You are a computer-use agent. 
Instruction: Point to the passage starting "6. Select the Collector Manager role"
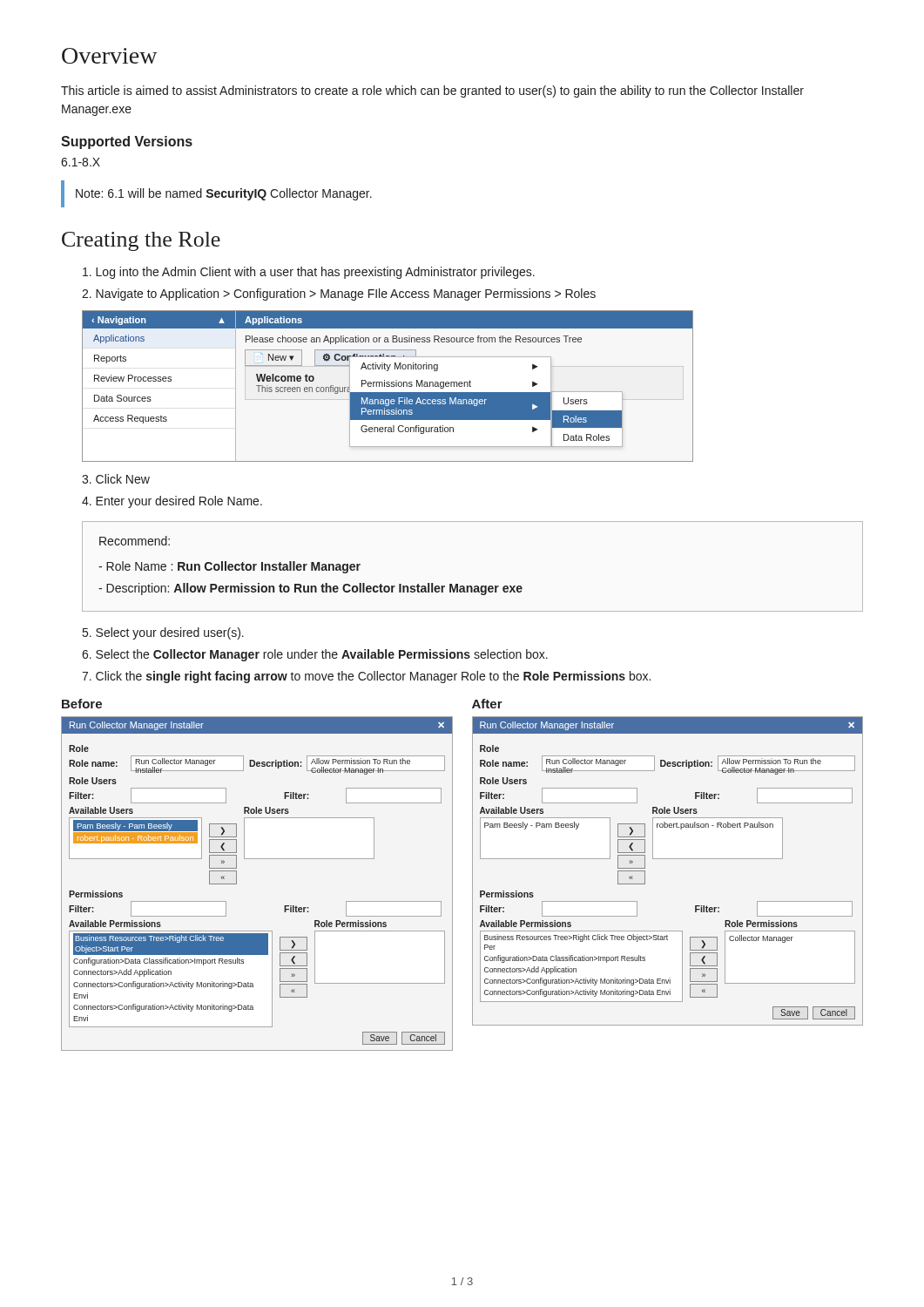315,654
